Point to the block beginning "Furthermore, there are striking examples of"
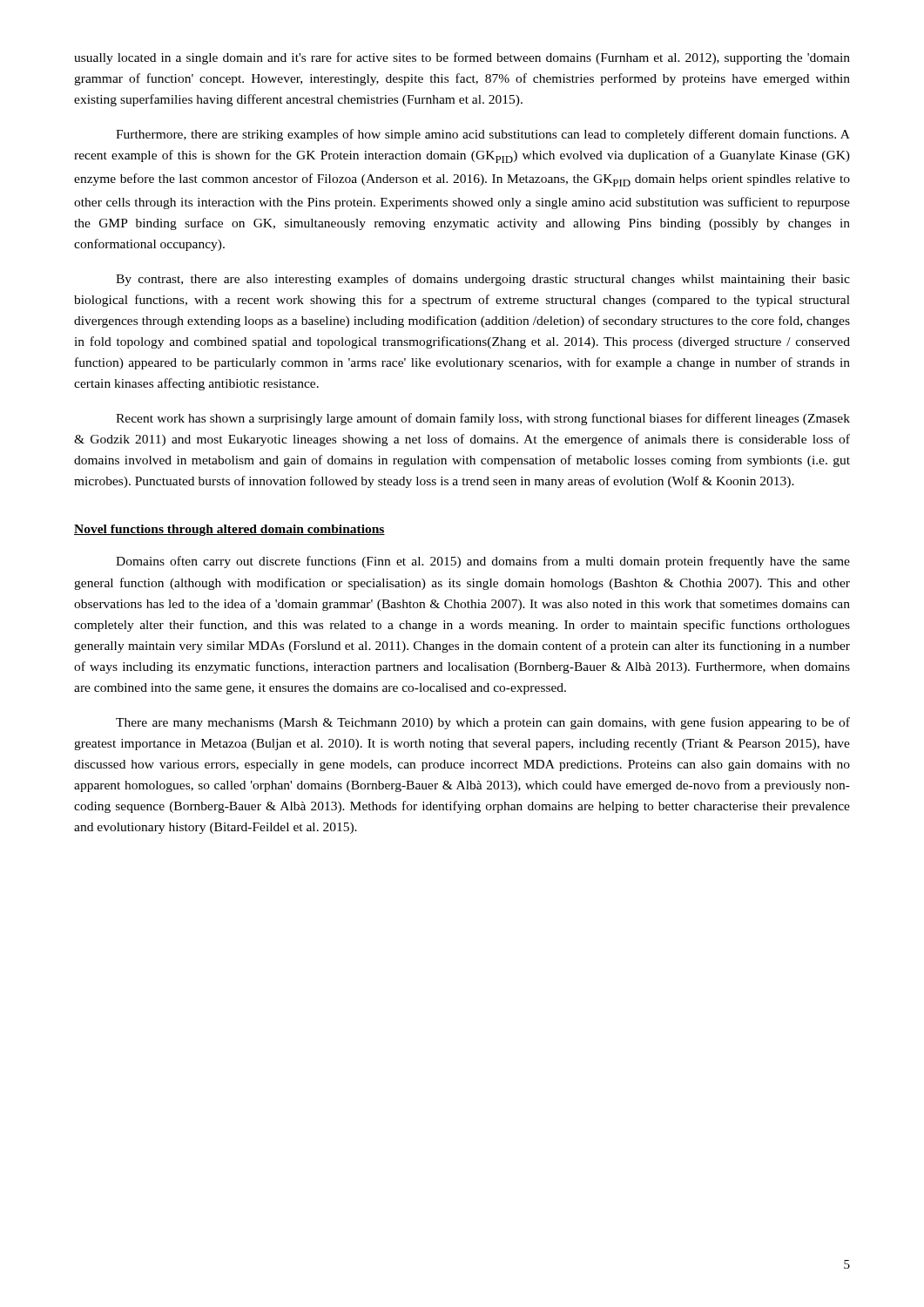This screenshot has height=1307, width=924. tap(462, 189)
